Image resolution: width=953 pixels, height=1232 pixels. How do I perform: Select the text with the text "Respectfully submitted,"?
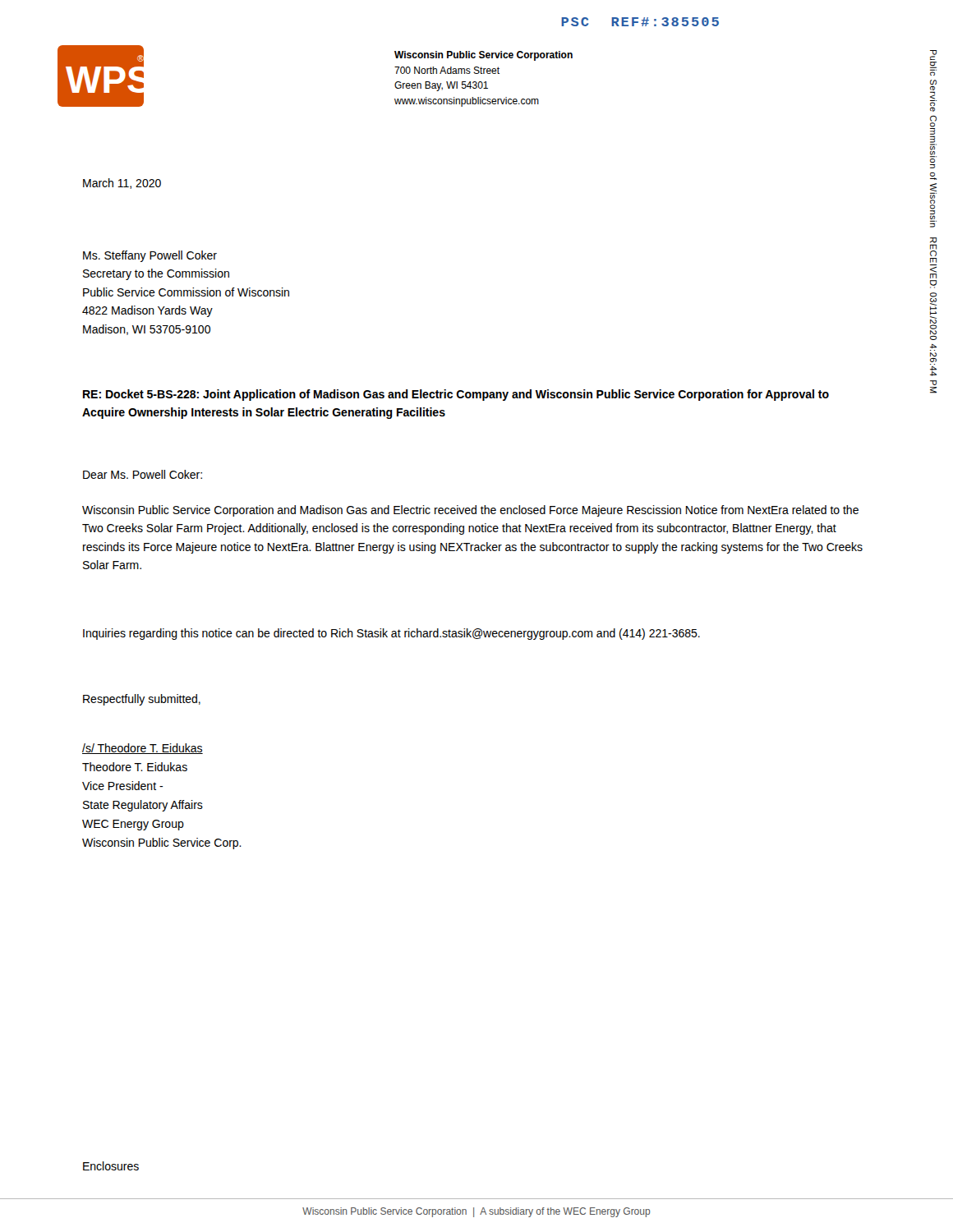coord(142,699)
